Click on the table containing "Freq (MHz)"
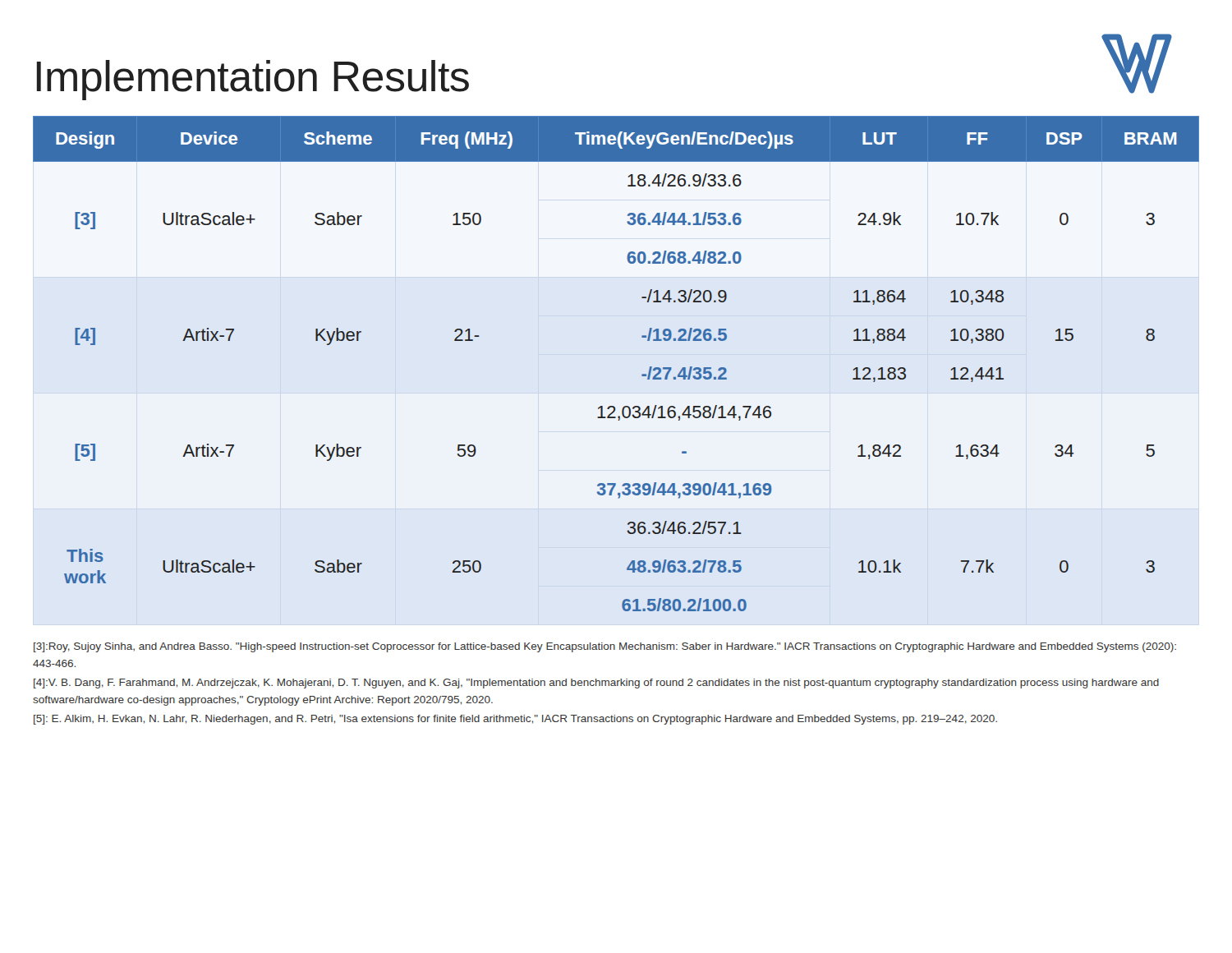 (x=616, y=371)
